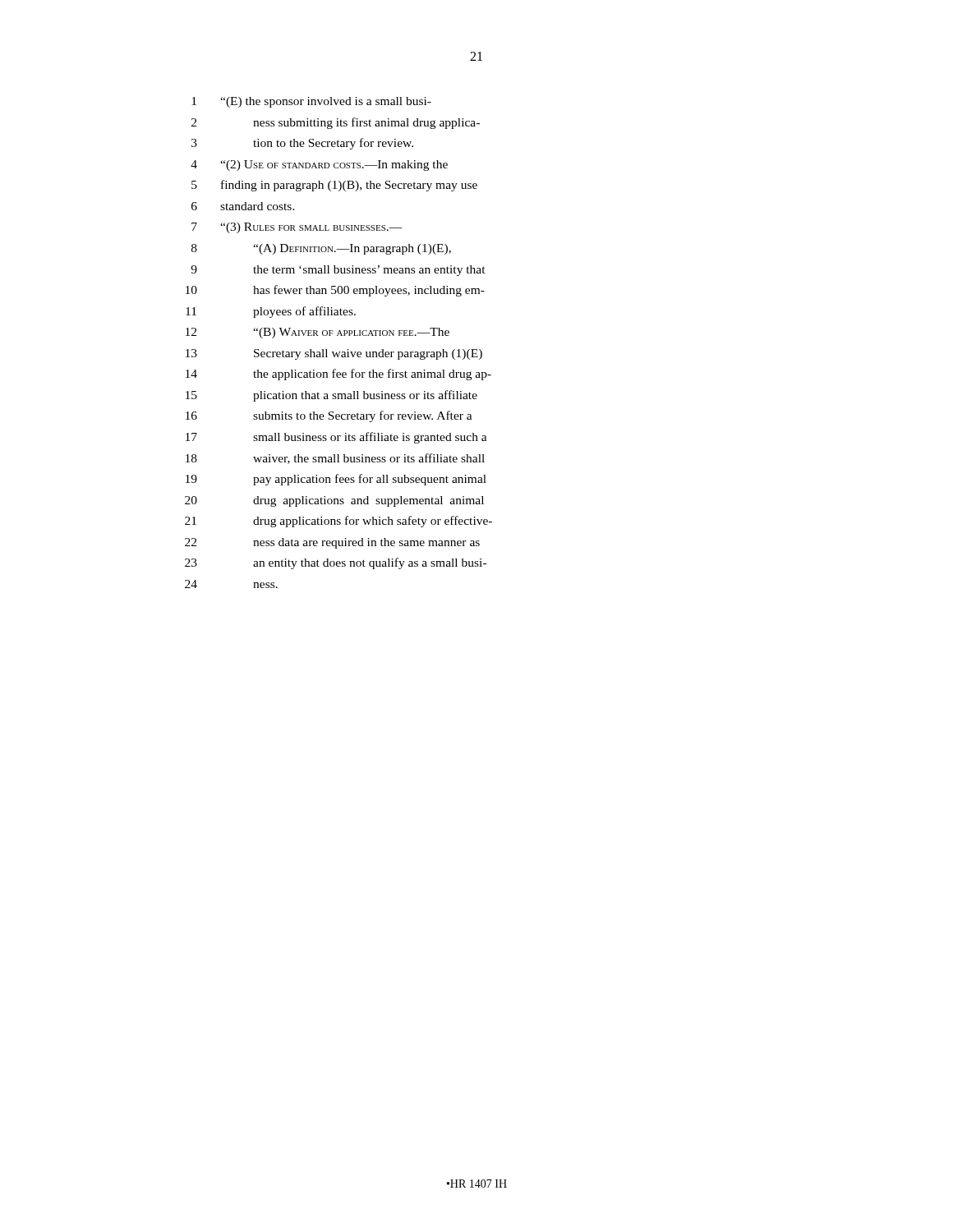The width and height of the screenshot is (953, 1232).
Task: Navigate to the element starting "4 “(2) Use of standard costs.—In making the"
Action: [319, 165]
